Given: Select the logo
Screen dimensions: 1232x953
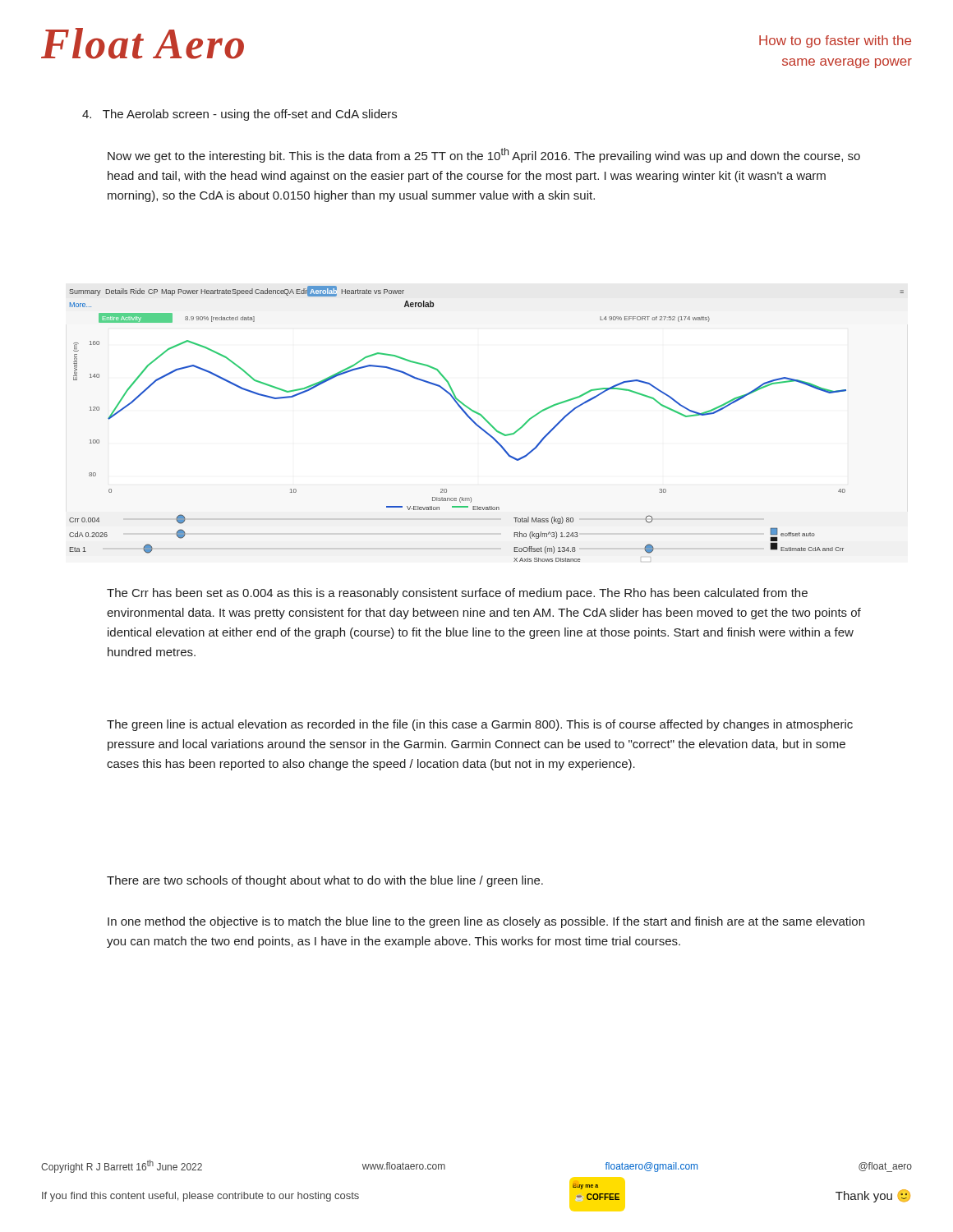Looking at the screenshot, I should pyautogui.click(x=144, y=44).
